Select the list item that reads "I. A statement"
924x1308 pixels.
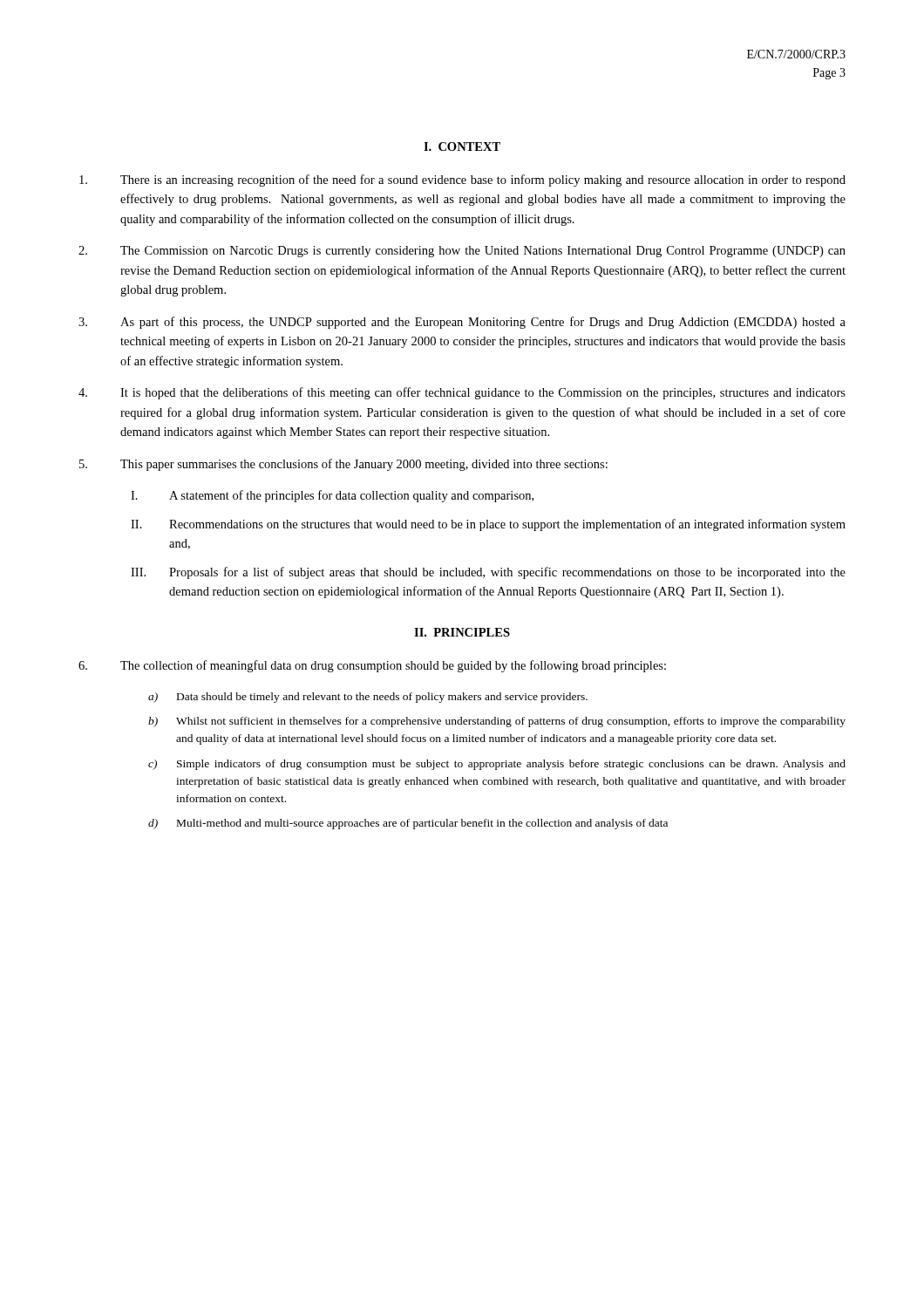tap(488, 496)
